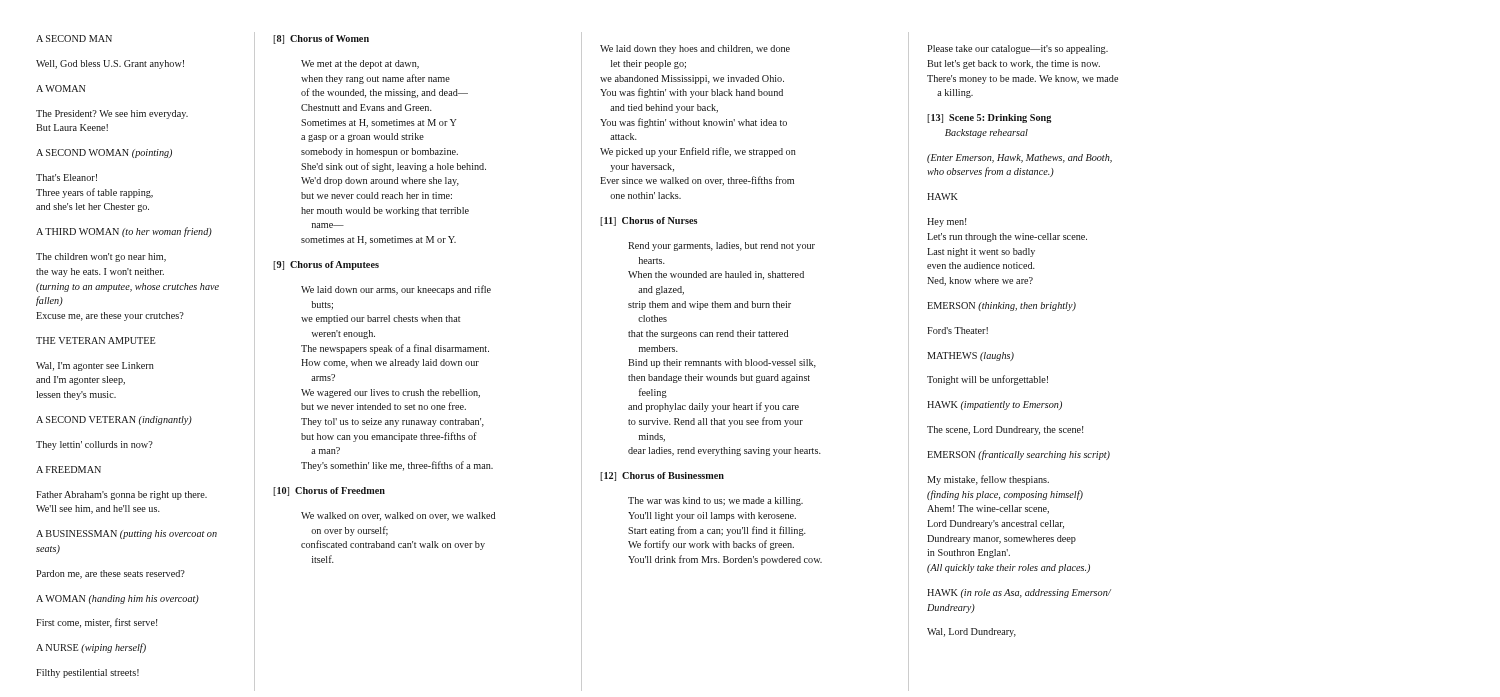Image resolution: width=1500 pixels, height=697 pixels.
Task: Locate the text block that says "We met at the"
Action: (432, 152)
